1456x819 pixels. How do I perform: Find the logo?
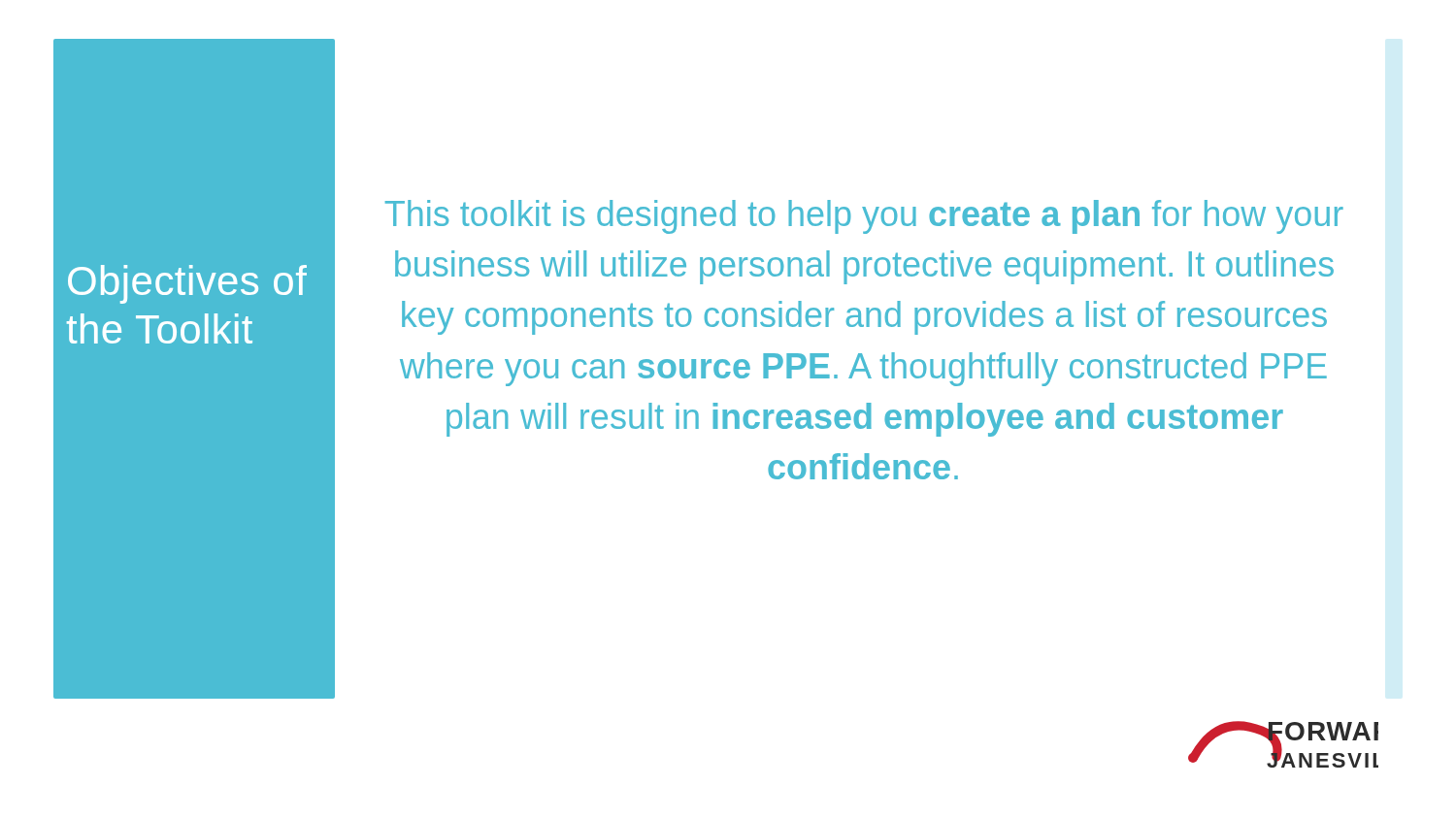(x=1272, y=739)
